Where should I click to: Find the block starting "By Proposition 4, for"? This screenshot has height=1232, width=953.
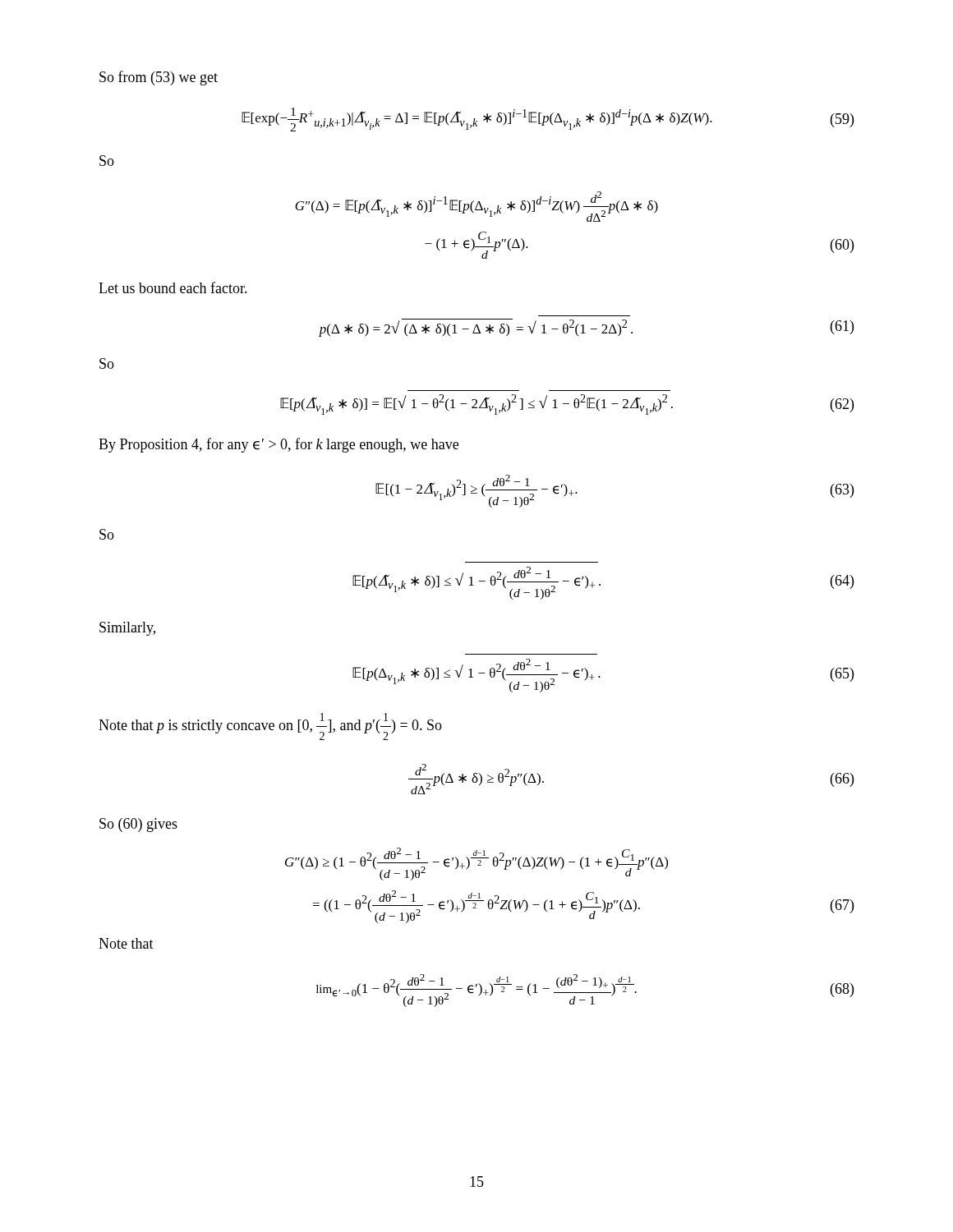(x=279, y=445)
